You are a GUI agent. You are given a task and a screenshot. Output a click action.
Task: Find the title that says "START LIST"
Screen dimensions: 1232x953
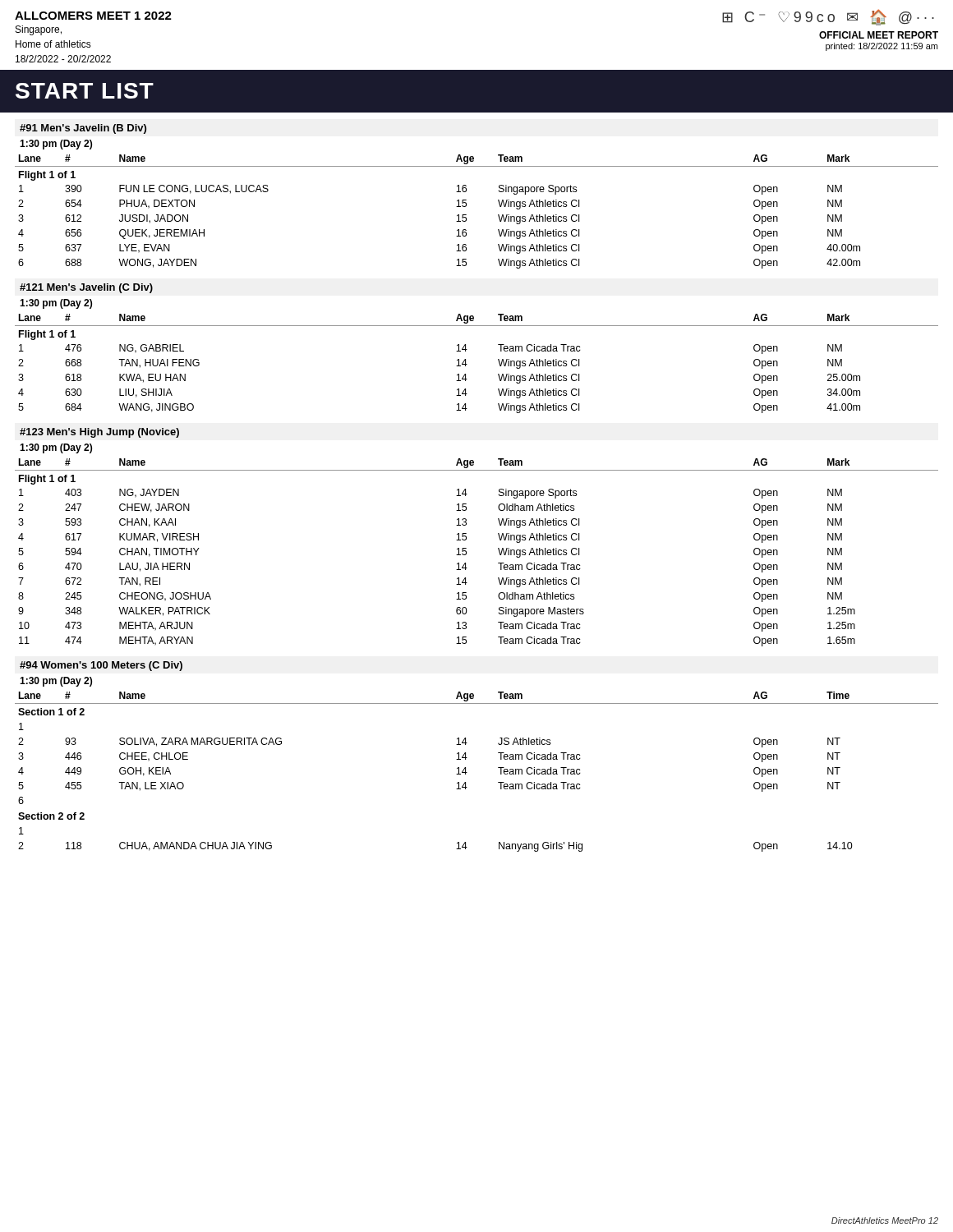tap(84, 91)
